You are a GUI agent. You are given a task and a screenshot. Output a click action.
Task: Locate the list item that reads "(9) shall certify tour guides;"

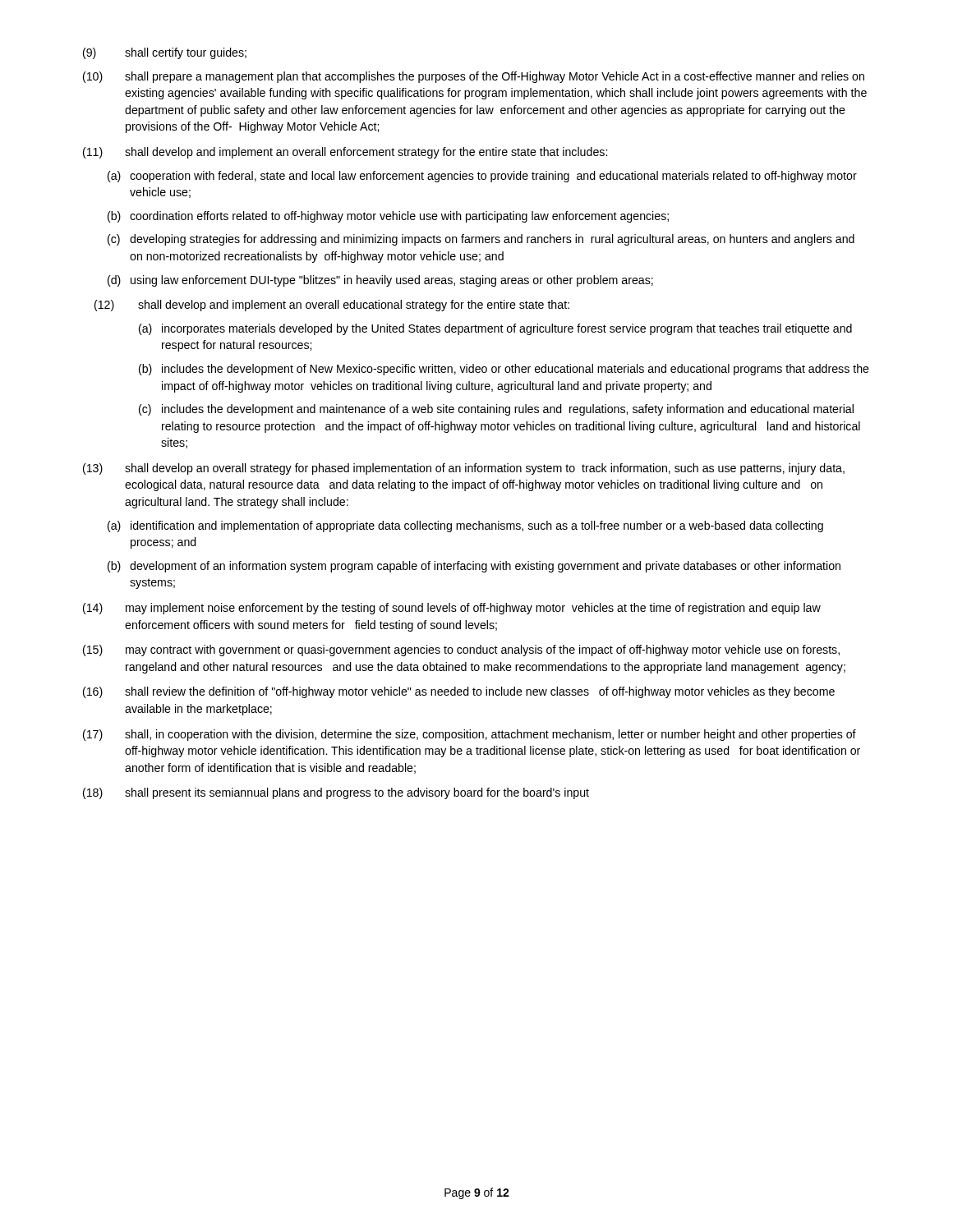click(165, 53)
